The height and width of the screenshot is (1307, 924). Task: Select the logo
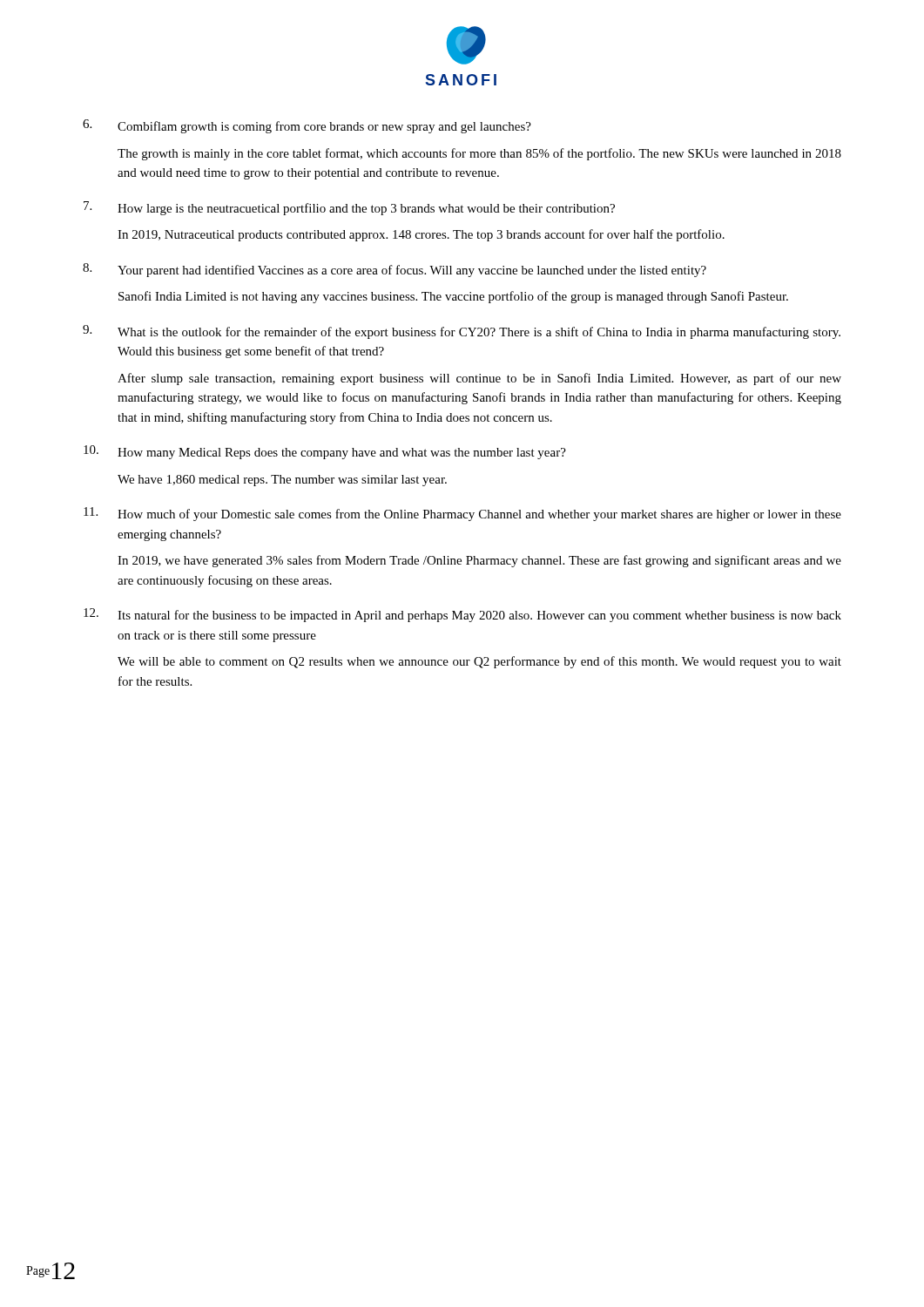[x=462, y=58]
